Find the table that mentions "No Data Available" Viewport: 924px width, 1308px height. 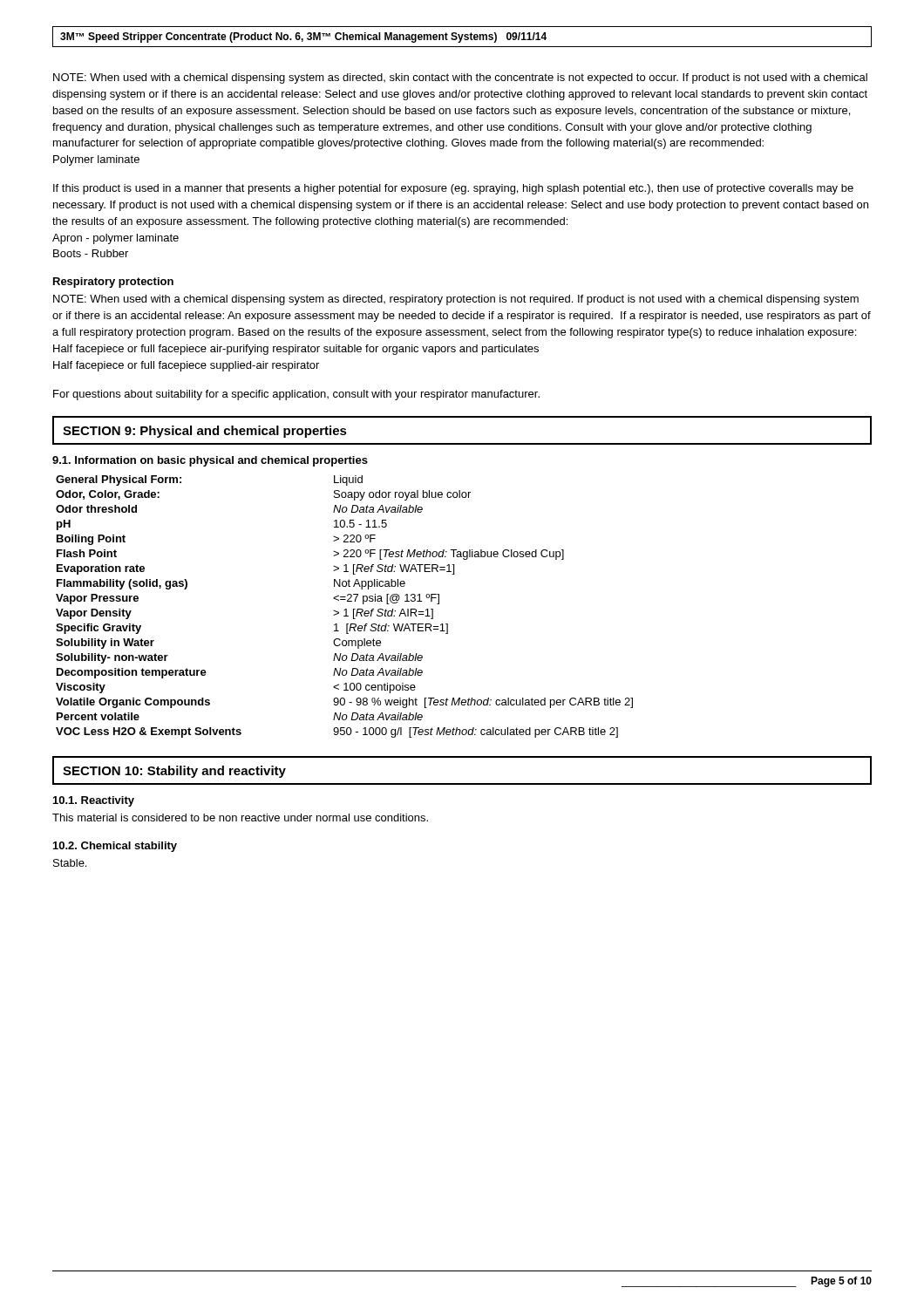pyautogui.click(x=462, y=605)
